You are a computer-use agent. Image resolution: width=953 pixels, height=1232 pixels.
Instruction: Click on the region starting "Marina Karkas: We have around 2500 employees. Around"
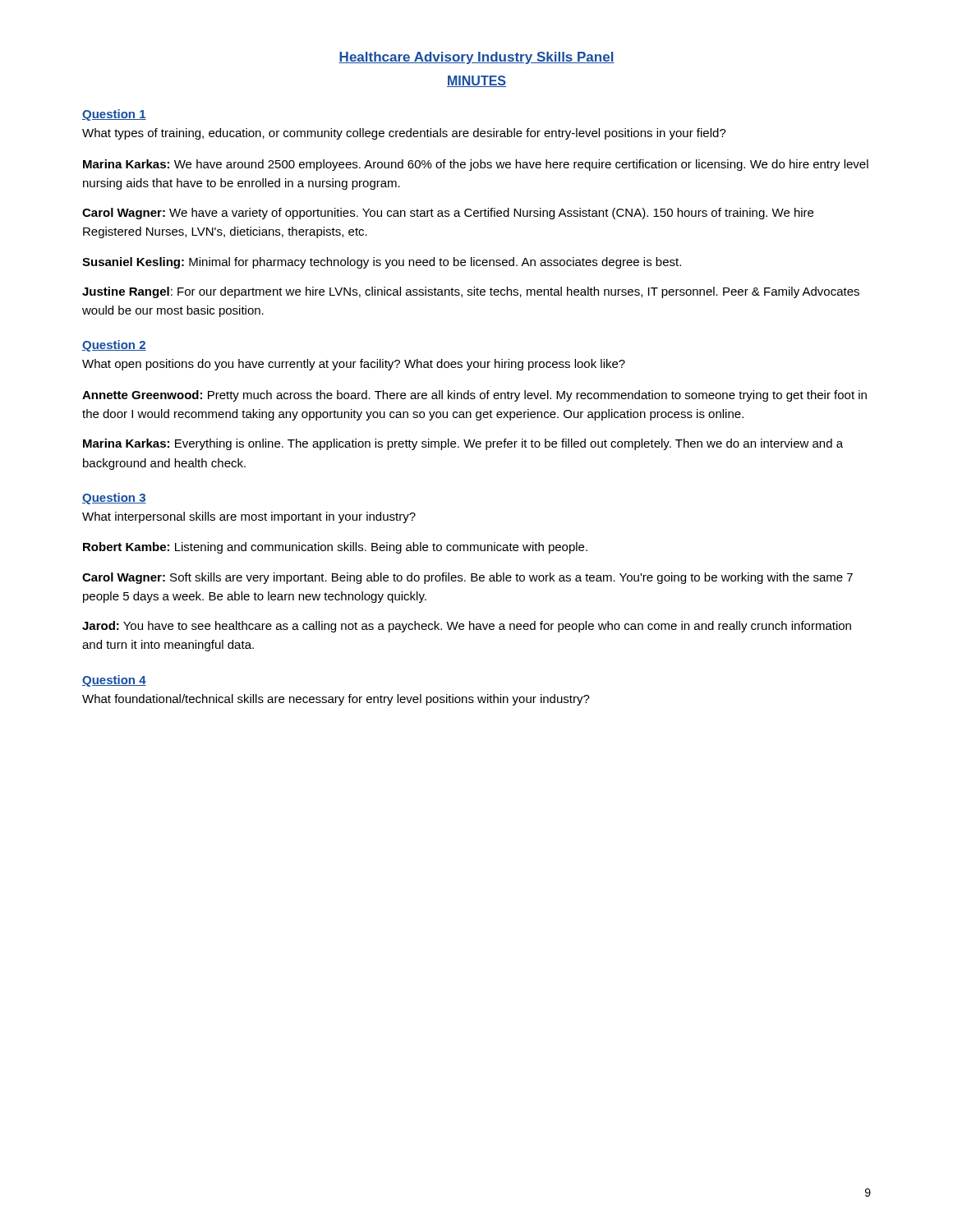coord(475,173)
